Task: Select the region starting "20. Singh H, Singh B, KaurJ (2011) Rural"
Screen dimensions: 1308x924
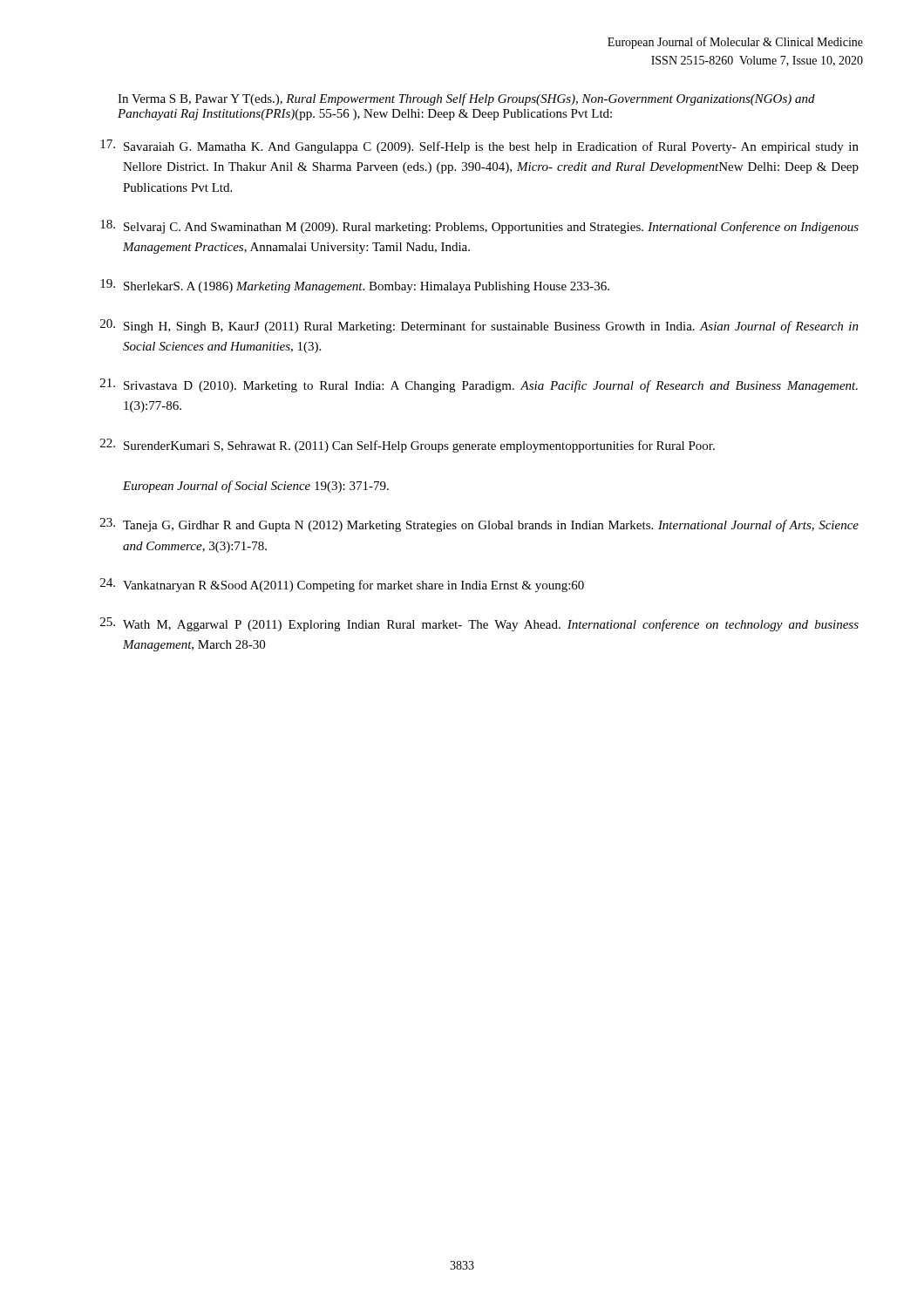Action: click(x=471, y=336)
